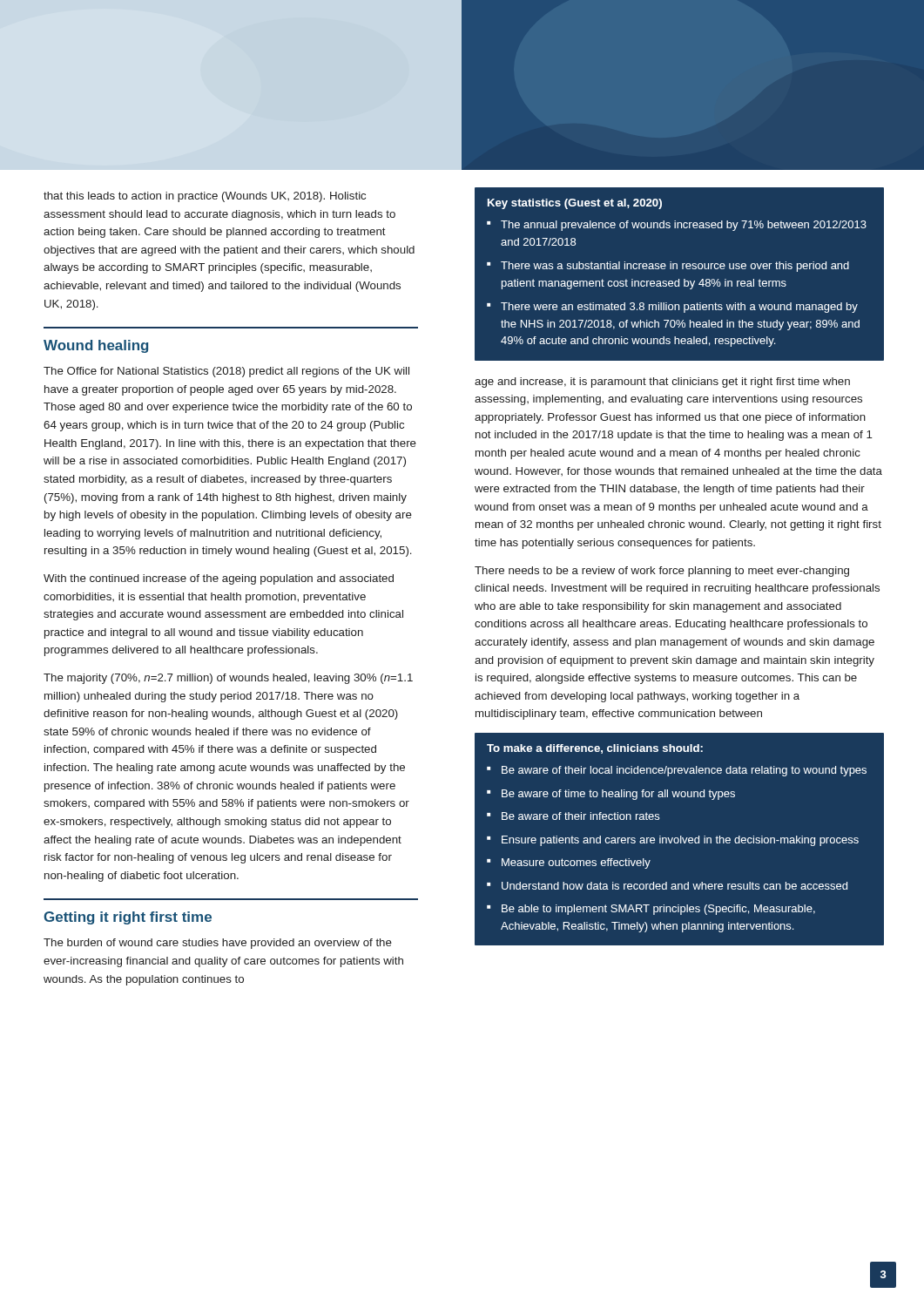The width and height of the screenshot is (924, 1307).
Task: Navigate to the element starting "■ Ensure patients and carers are involved in"
Action: click(x=673, y=839)
